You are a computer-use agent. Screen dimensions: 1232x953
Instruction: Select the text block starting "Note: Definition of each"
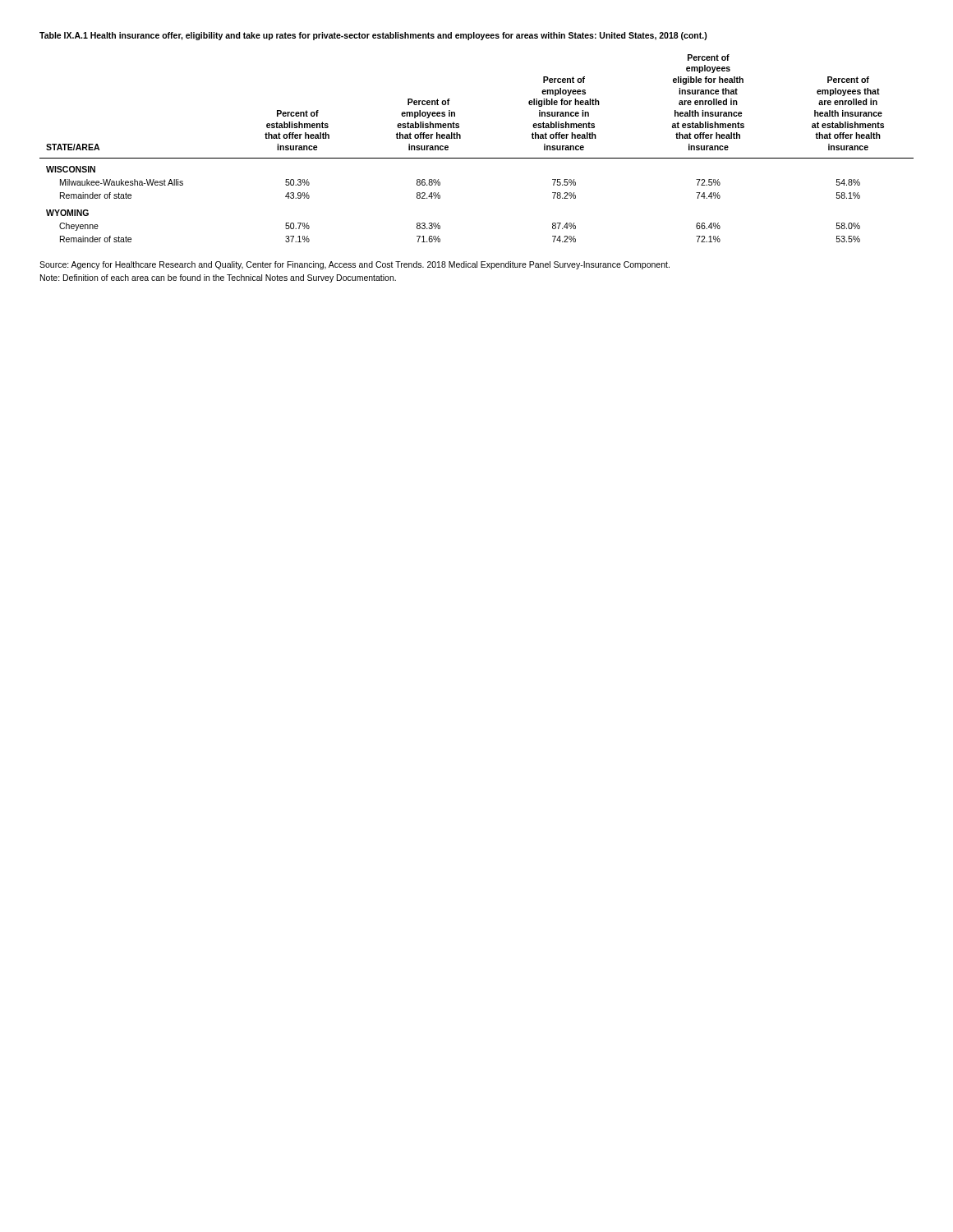tap(218, 278)
